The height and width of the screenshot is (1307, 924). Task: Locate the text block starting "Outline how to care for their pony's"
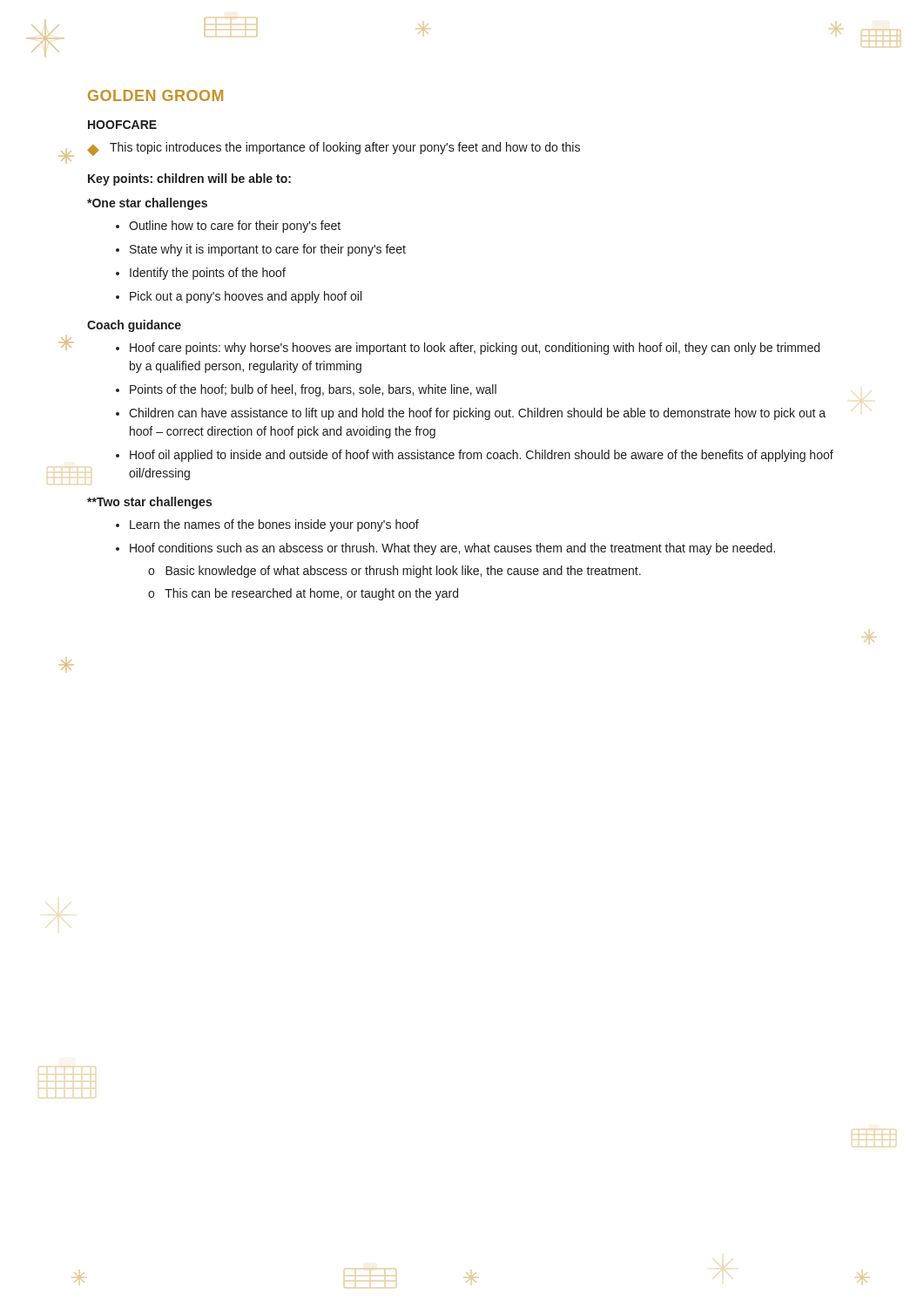point(228,227)
